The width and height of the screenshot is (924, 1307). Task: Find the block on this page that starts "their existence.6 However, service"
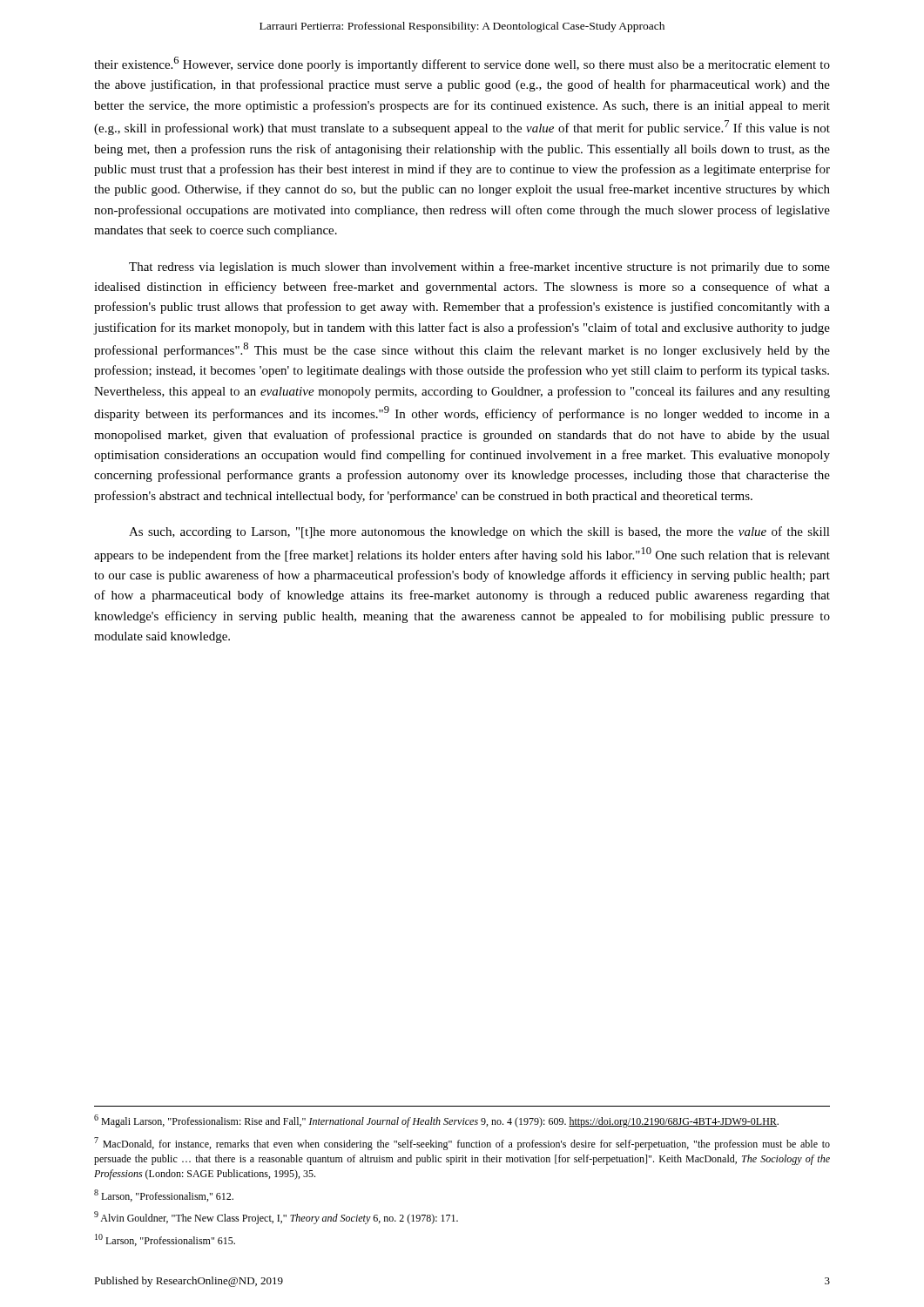click(462, 350)
